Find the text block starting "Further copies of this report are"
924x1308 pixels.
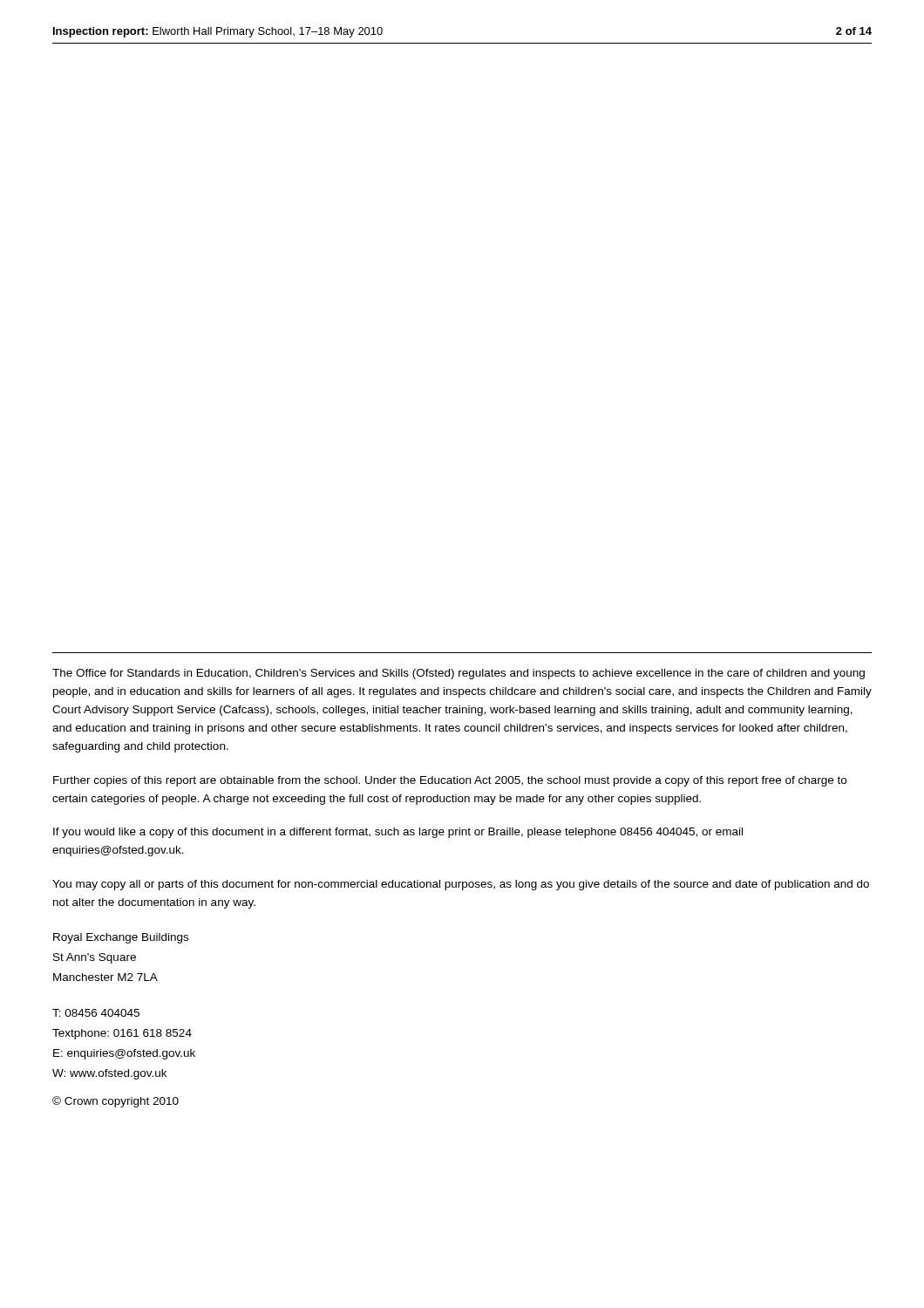(450, 789)
